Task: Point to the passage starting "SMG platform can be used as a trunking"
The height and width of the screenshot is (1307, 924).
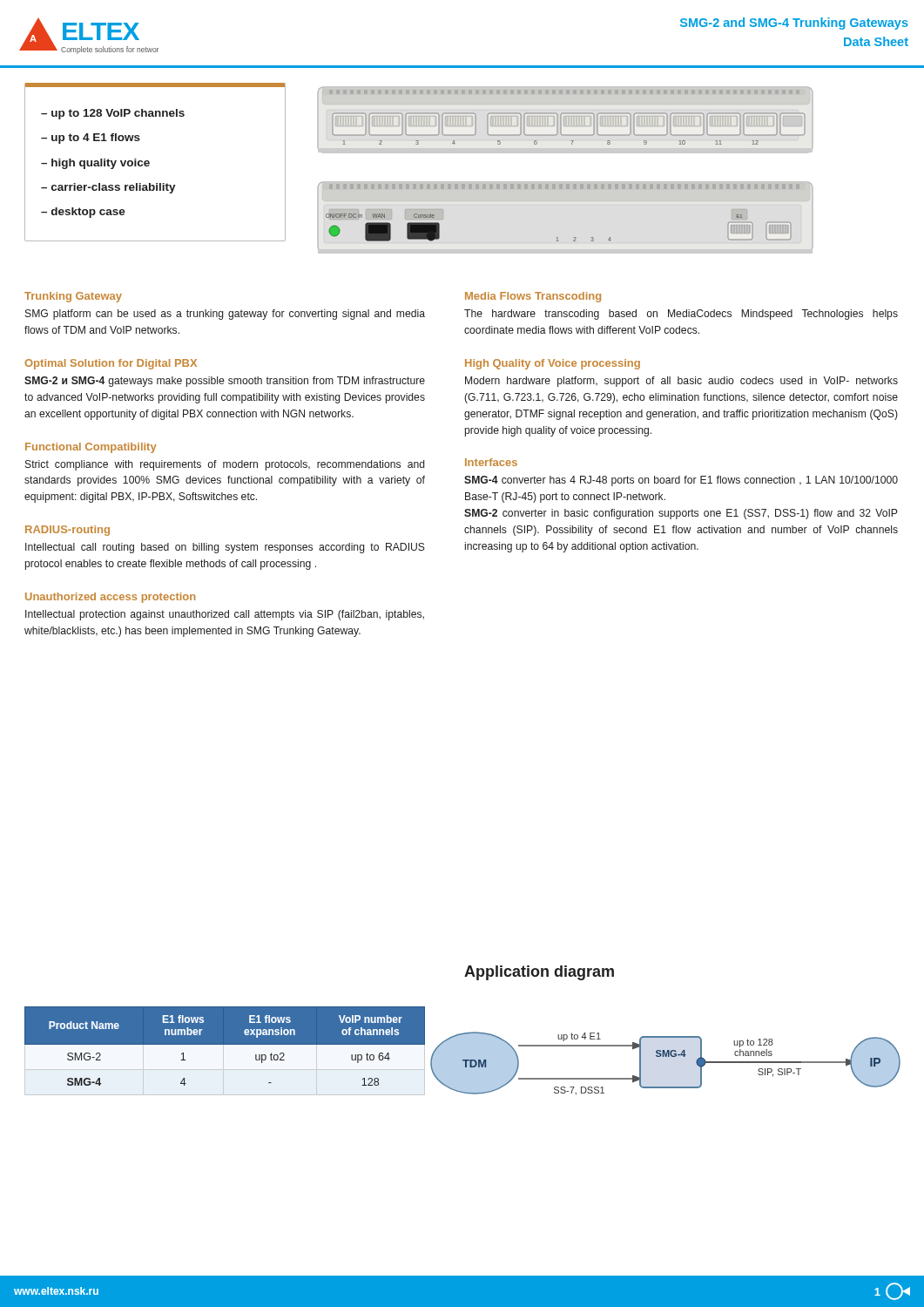Action: point(225,322)
